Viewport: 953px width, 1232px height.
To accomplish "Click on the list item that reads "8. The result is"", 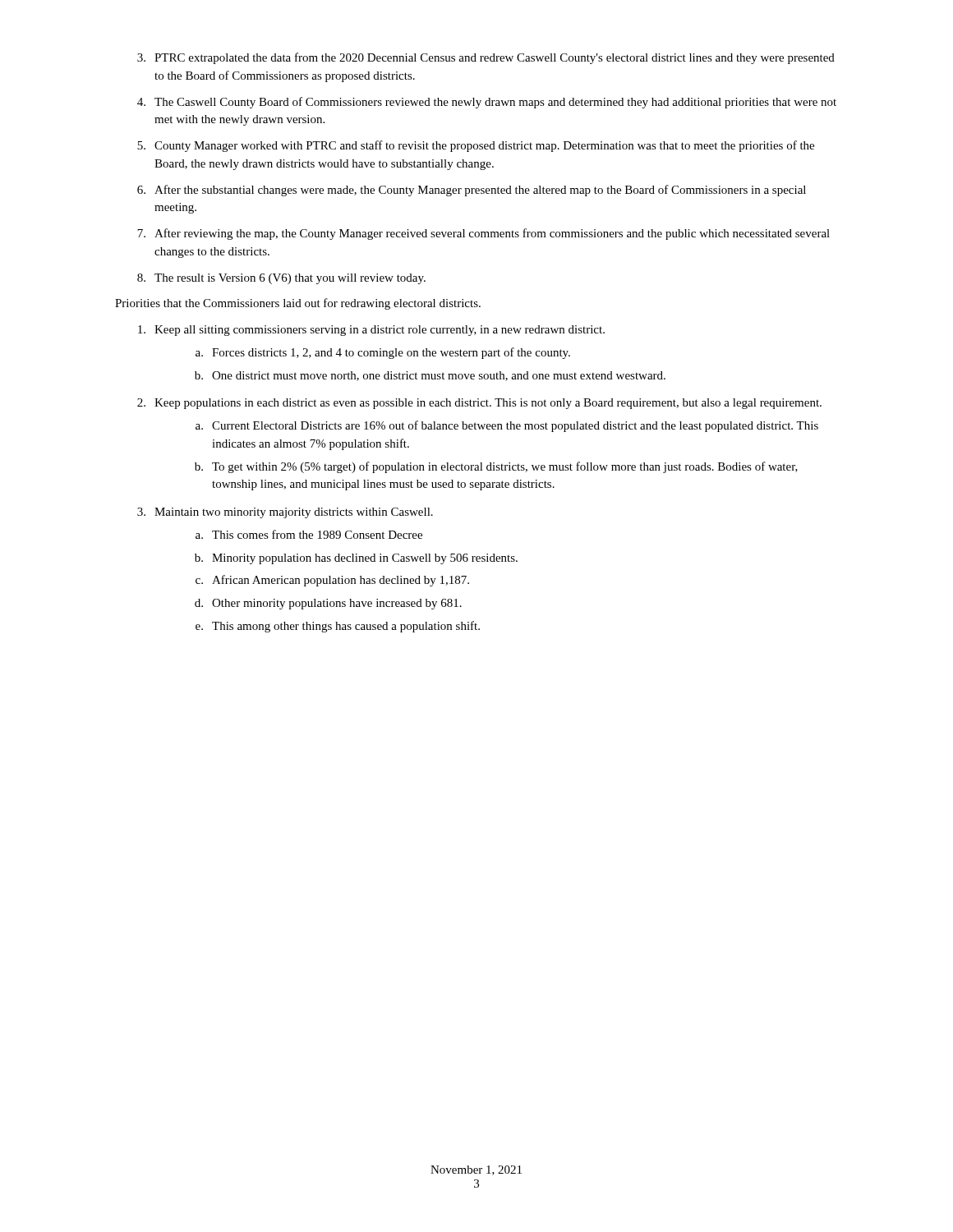I will [x=281, y=279].
